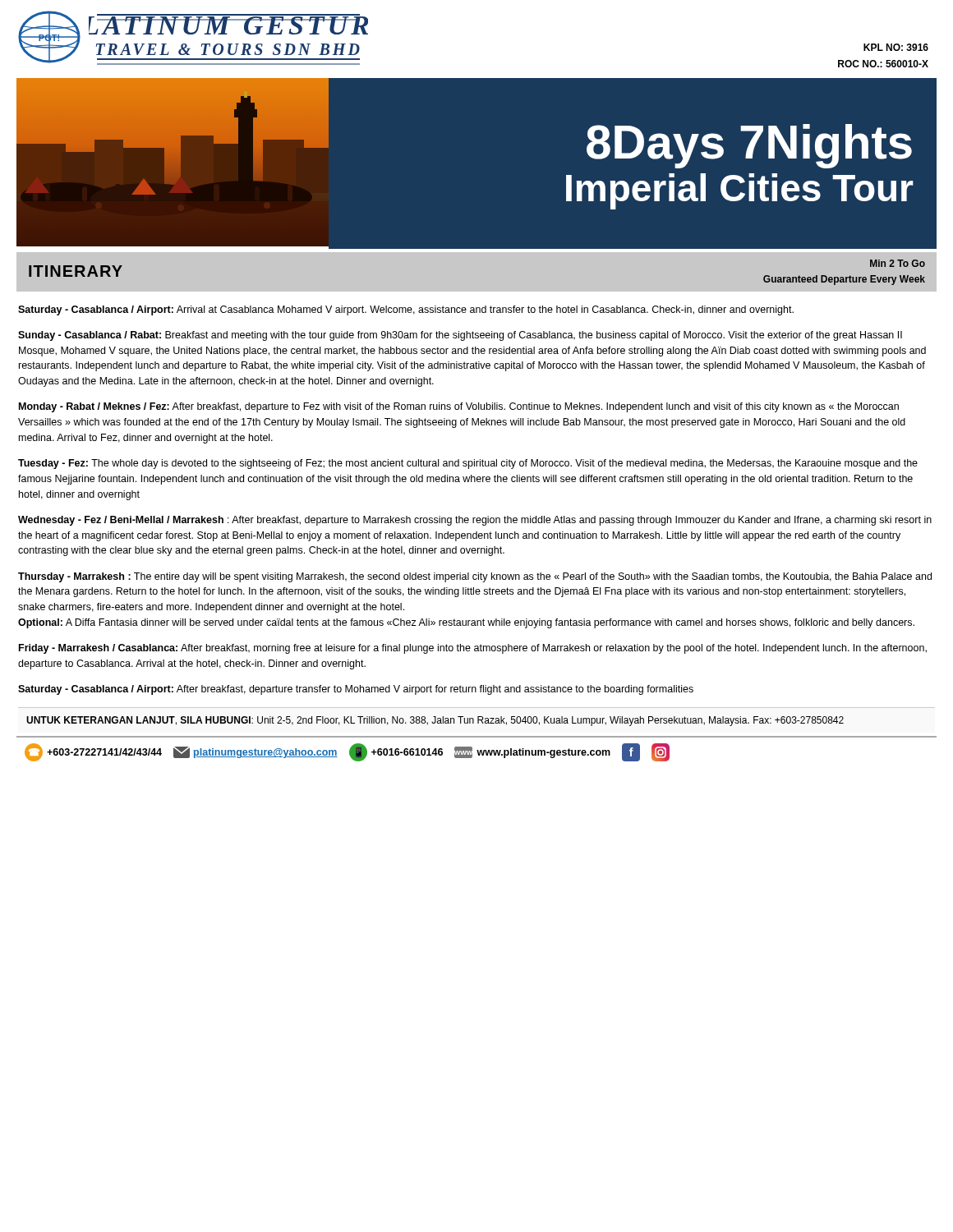953x1232 pixels.
Task: Point to "8Days 7Nights Imperial Cities Tour"
Action: point(739,162)
